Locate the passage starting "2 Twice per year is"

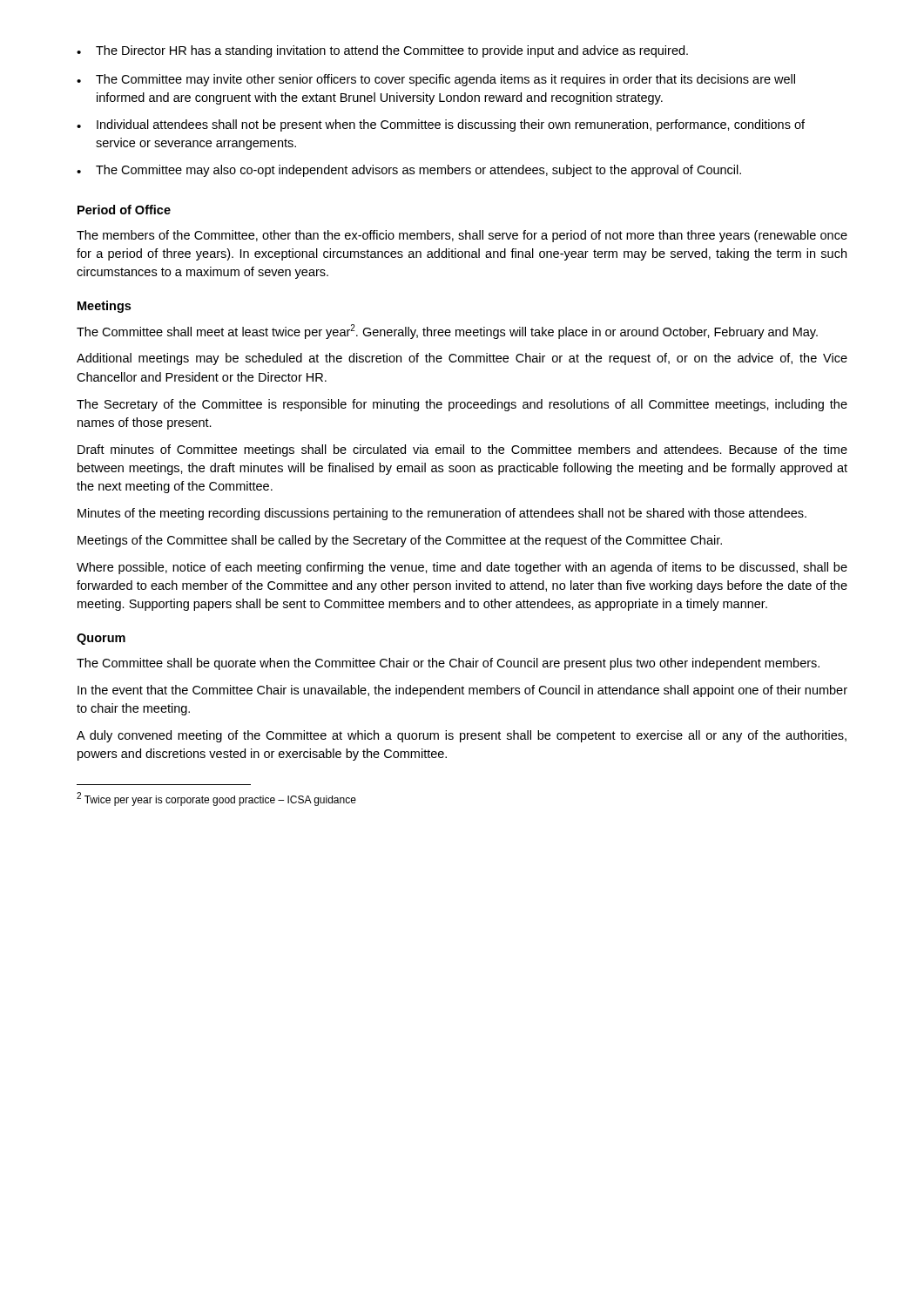click(216, 798)
